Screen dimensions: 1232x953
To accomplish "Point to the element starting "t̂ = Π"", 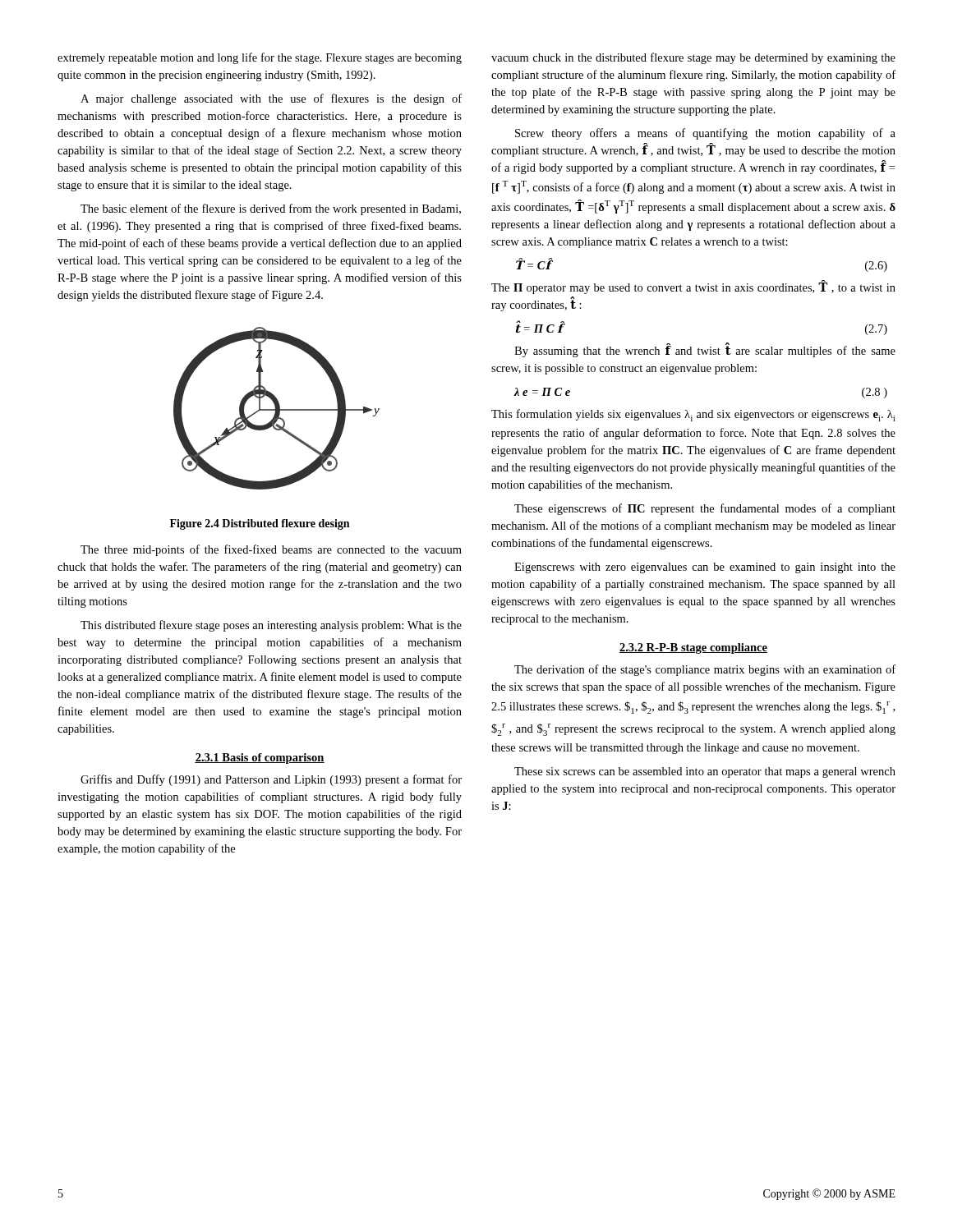I will [537, 327].
